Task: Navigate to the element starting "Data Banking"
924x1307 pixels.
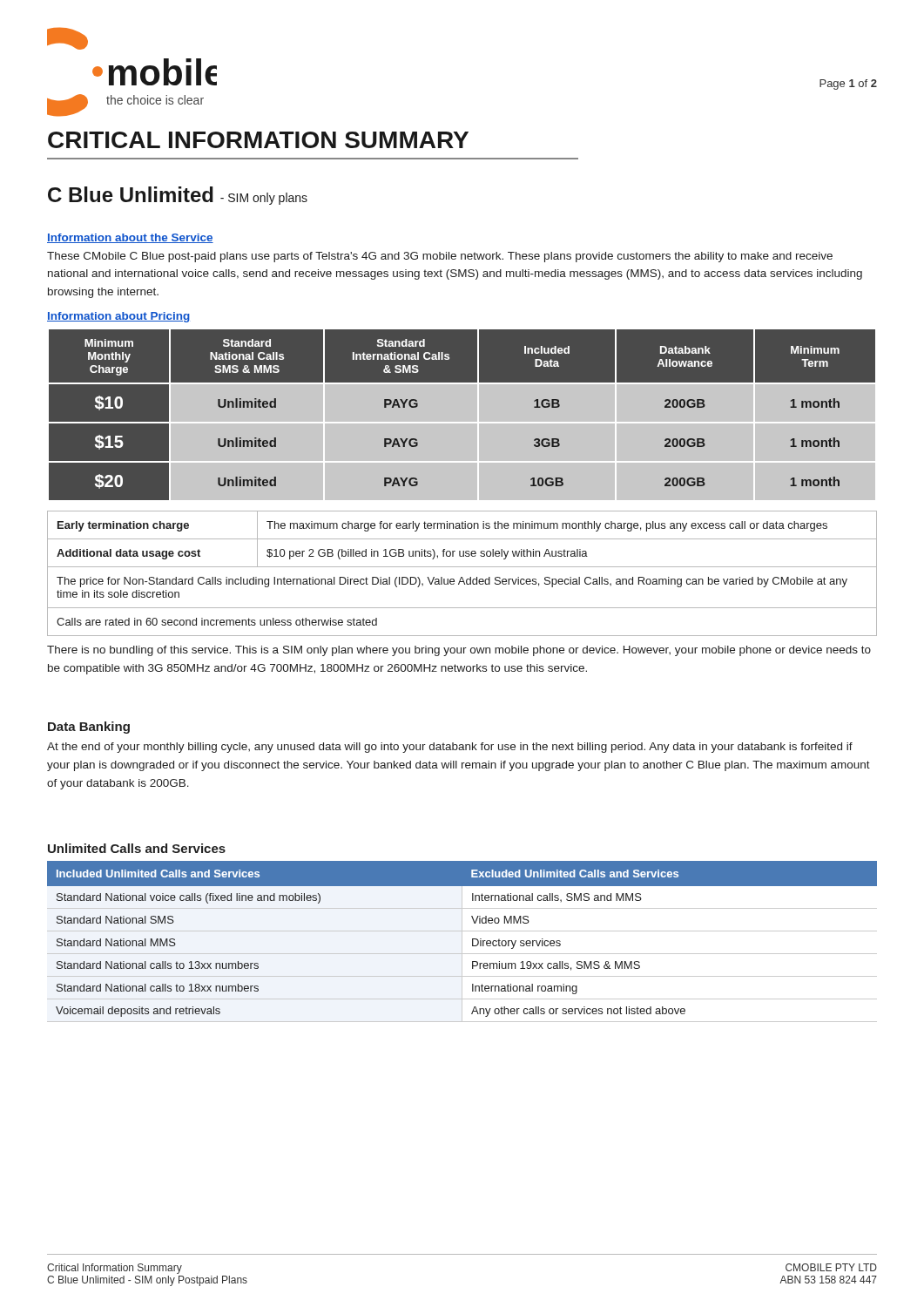Action: point(89,726)
